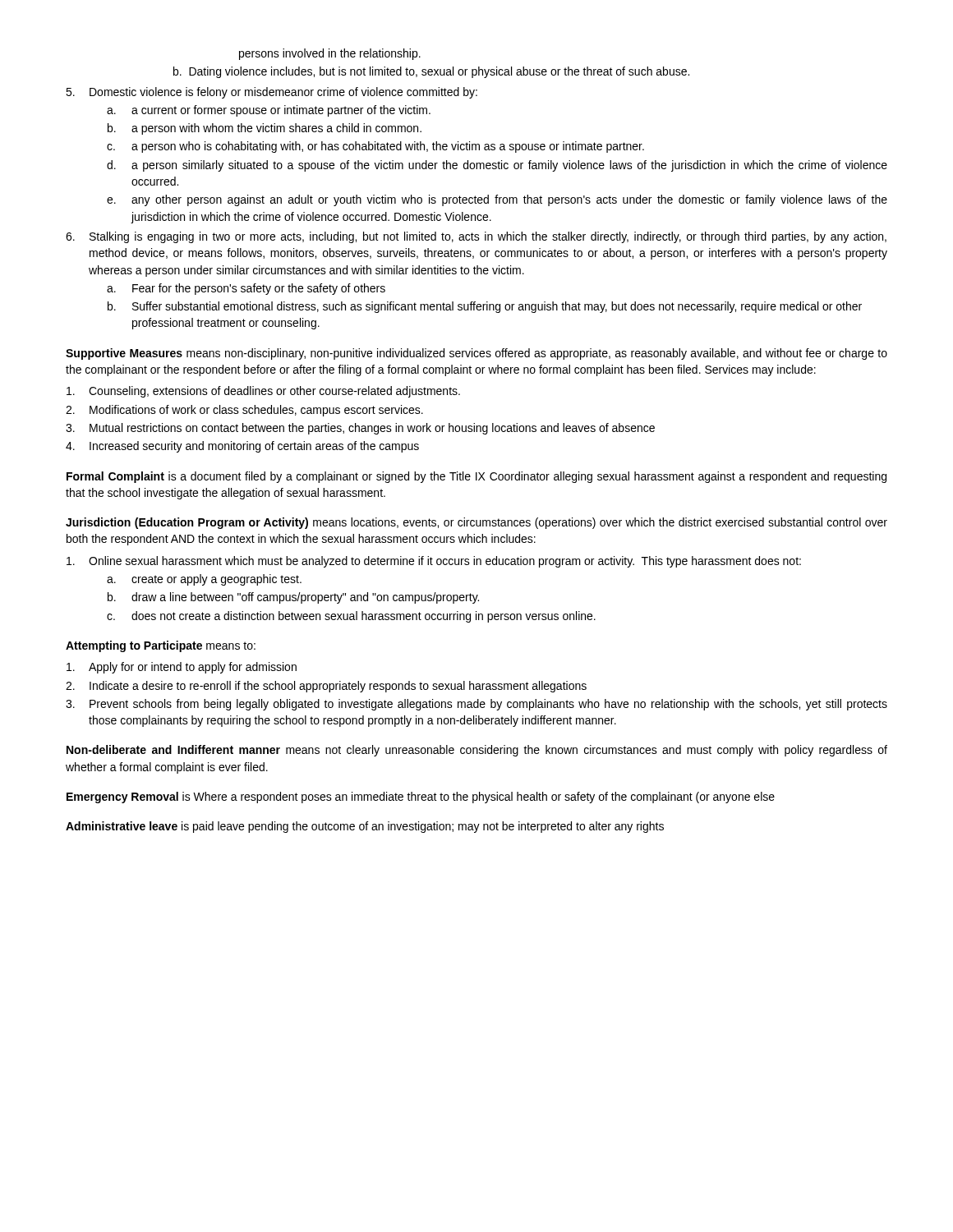The width and height of the screenshot is (953, 1232).
Task: Click the passage that begins "2. Indicate a desire to re-enroll if"
Action: point(326,686)
